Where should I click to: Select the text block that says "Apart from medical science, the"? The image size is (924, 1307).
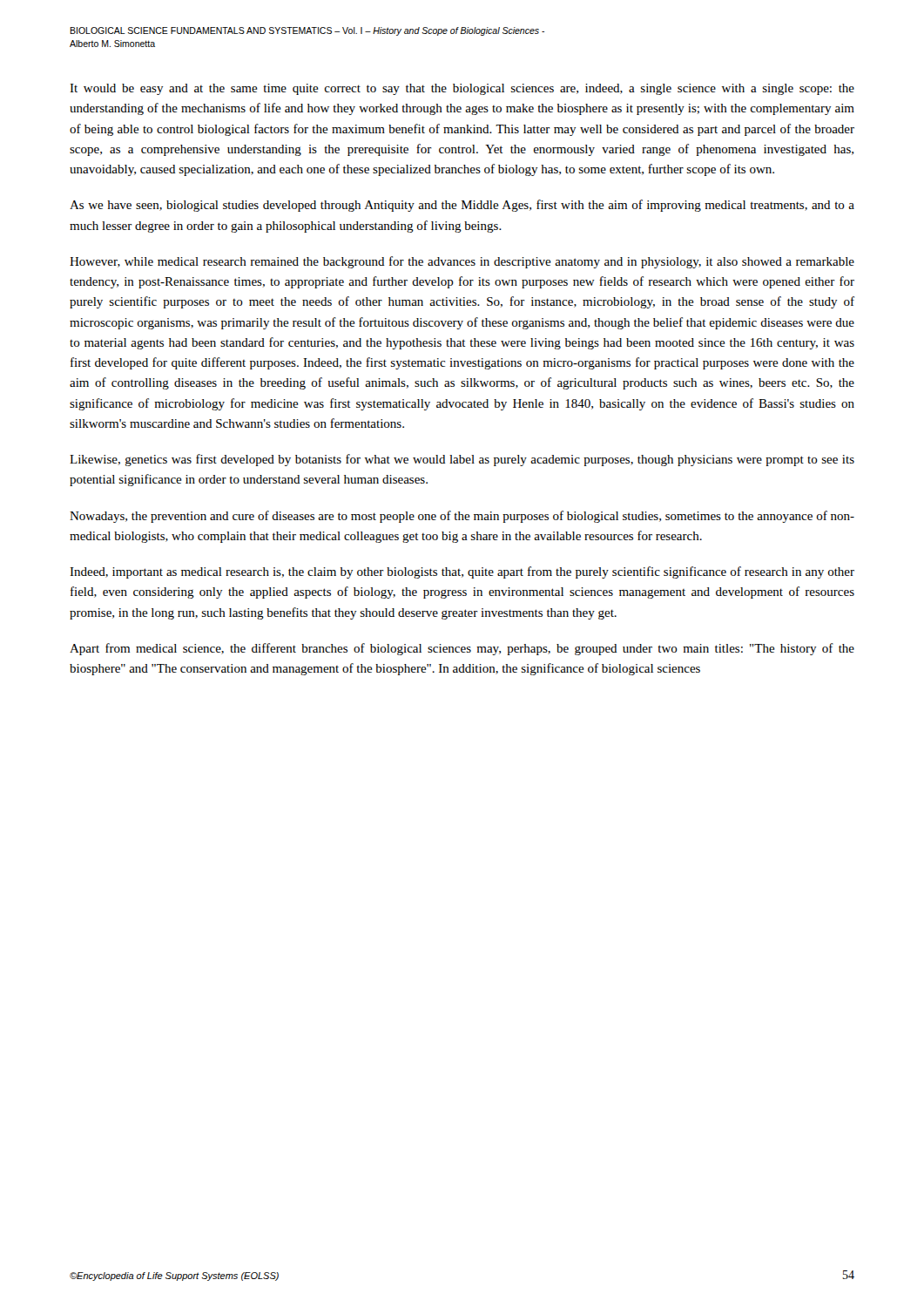pos(462,658)
